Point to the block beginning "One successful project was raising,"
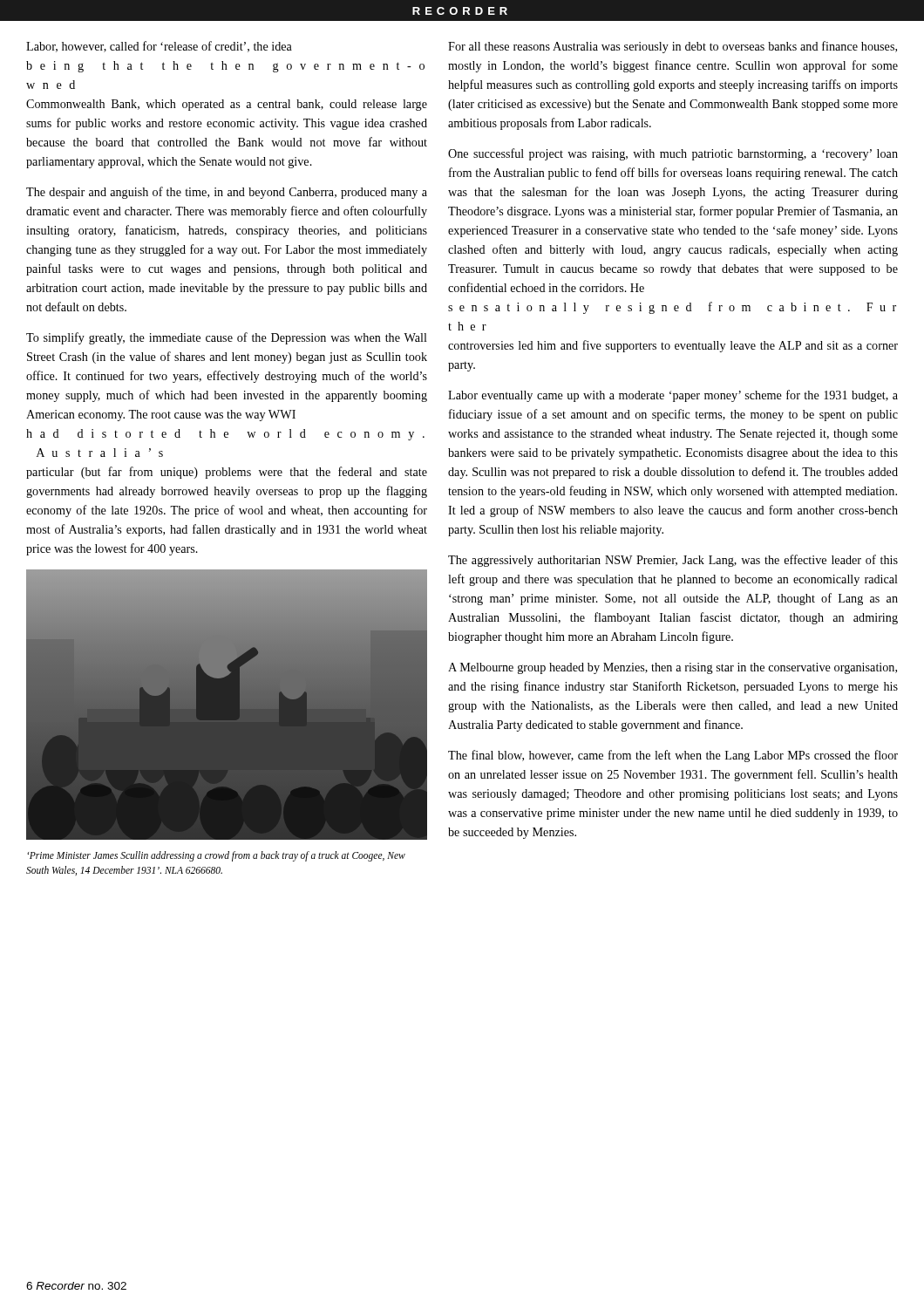Viewport: 924px width, 1308px height. click(673, 259)
